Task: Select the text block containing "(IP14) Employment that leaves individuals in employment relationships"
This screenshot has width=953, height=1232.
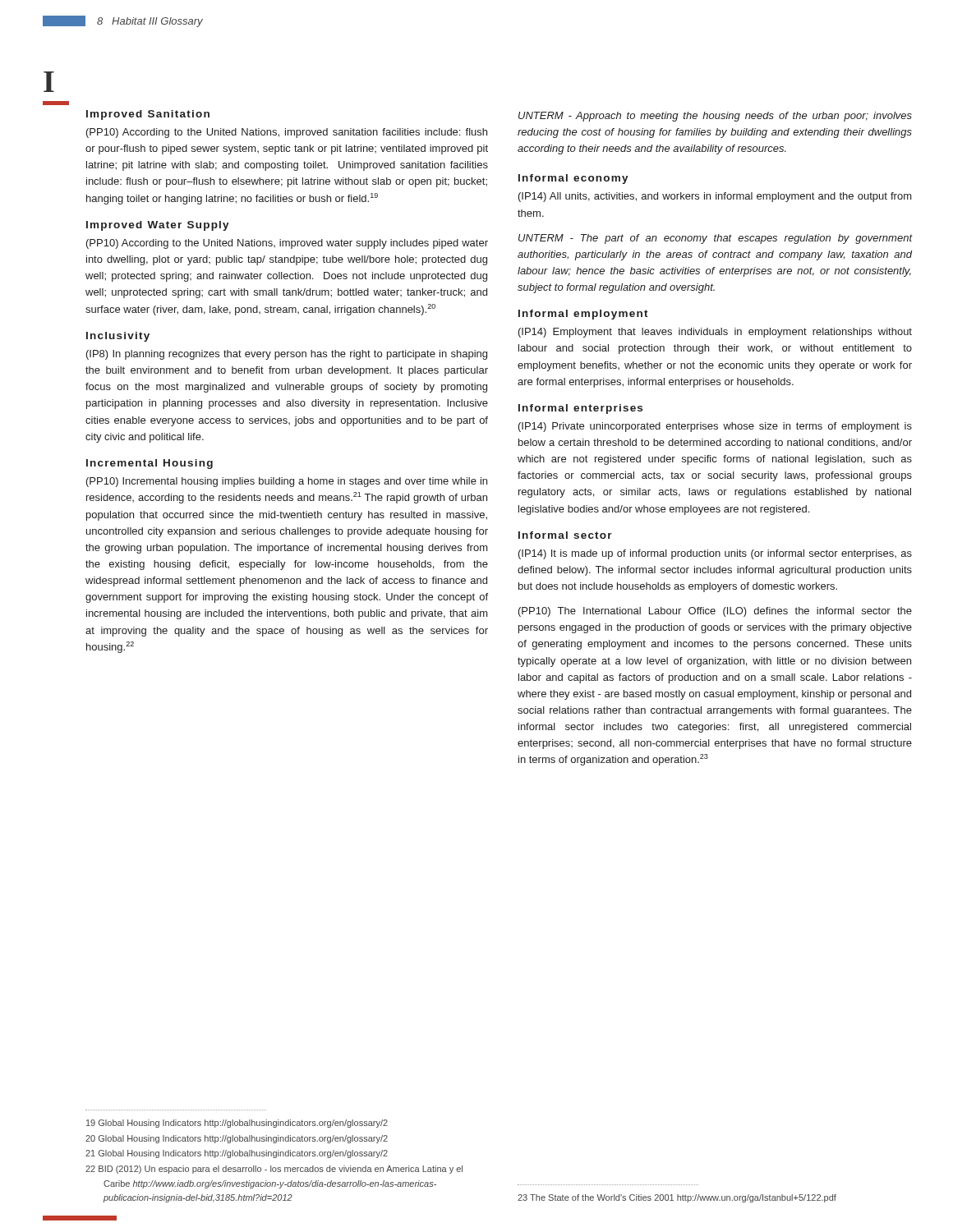Action: coord(715,356)
